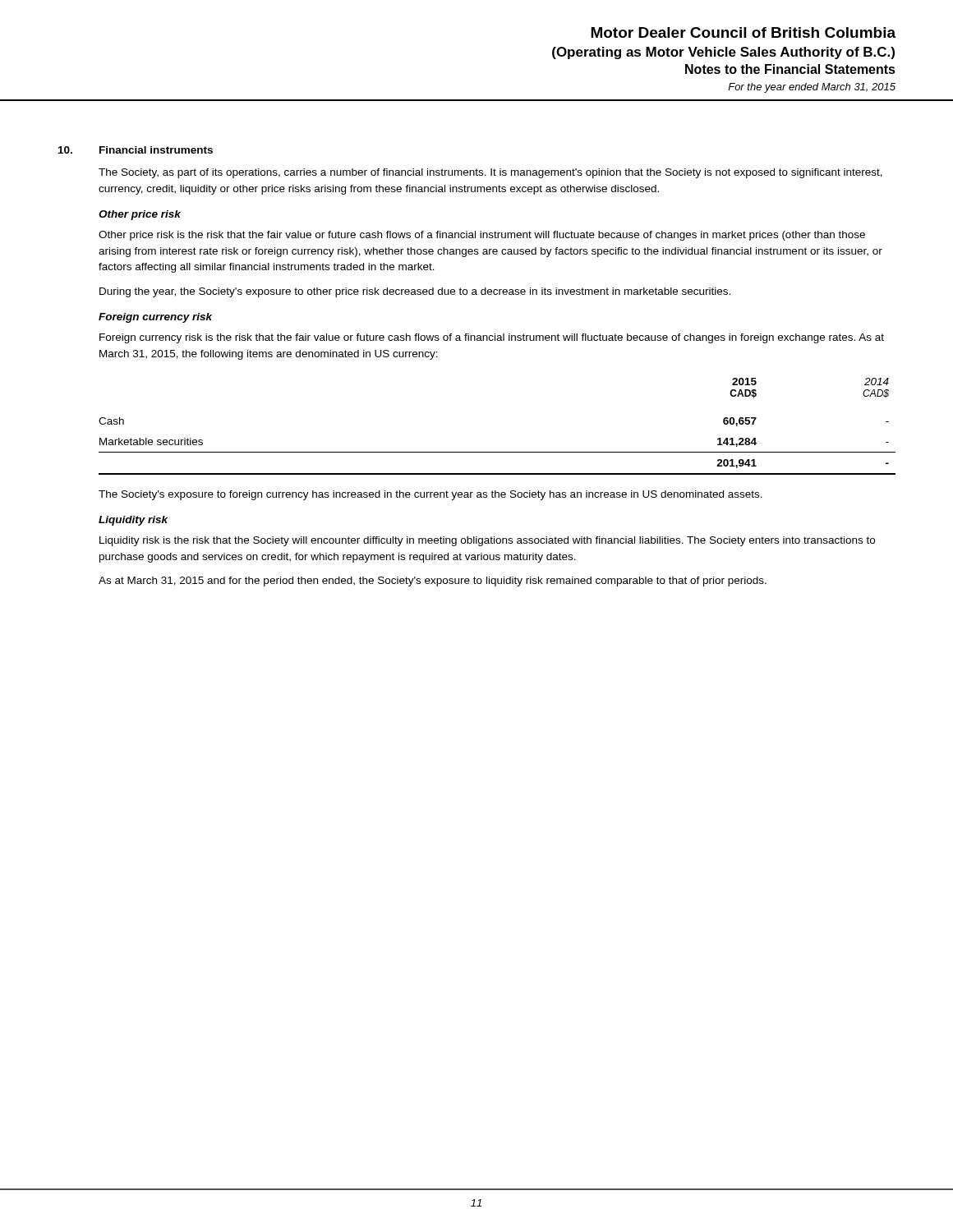Click on the section header with the text "Foreign currency risk"

(155, 317)
